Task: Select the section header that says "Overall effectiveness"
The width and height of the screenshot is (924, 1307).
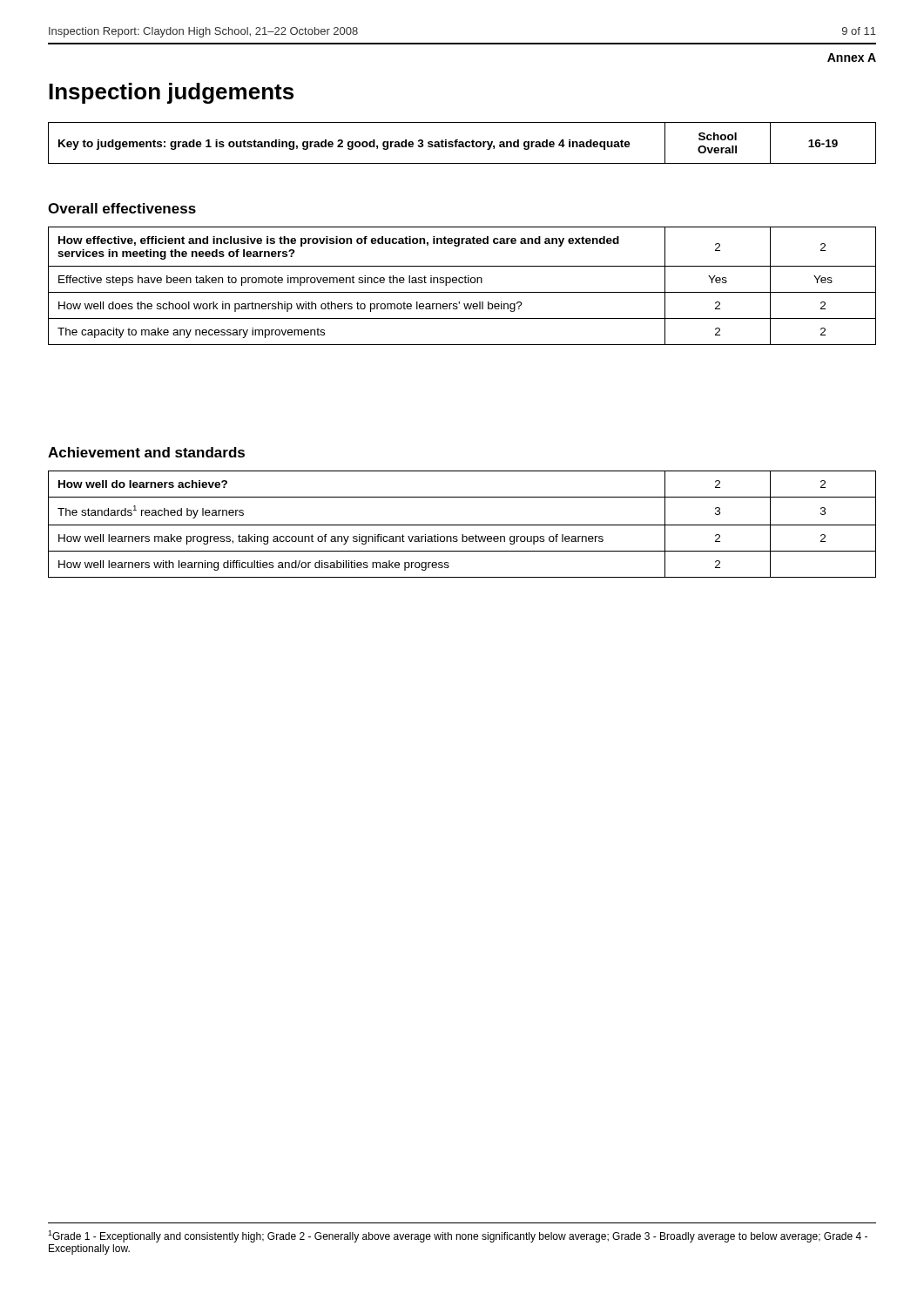Action: click(x=122, y=209)
